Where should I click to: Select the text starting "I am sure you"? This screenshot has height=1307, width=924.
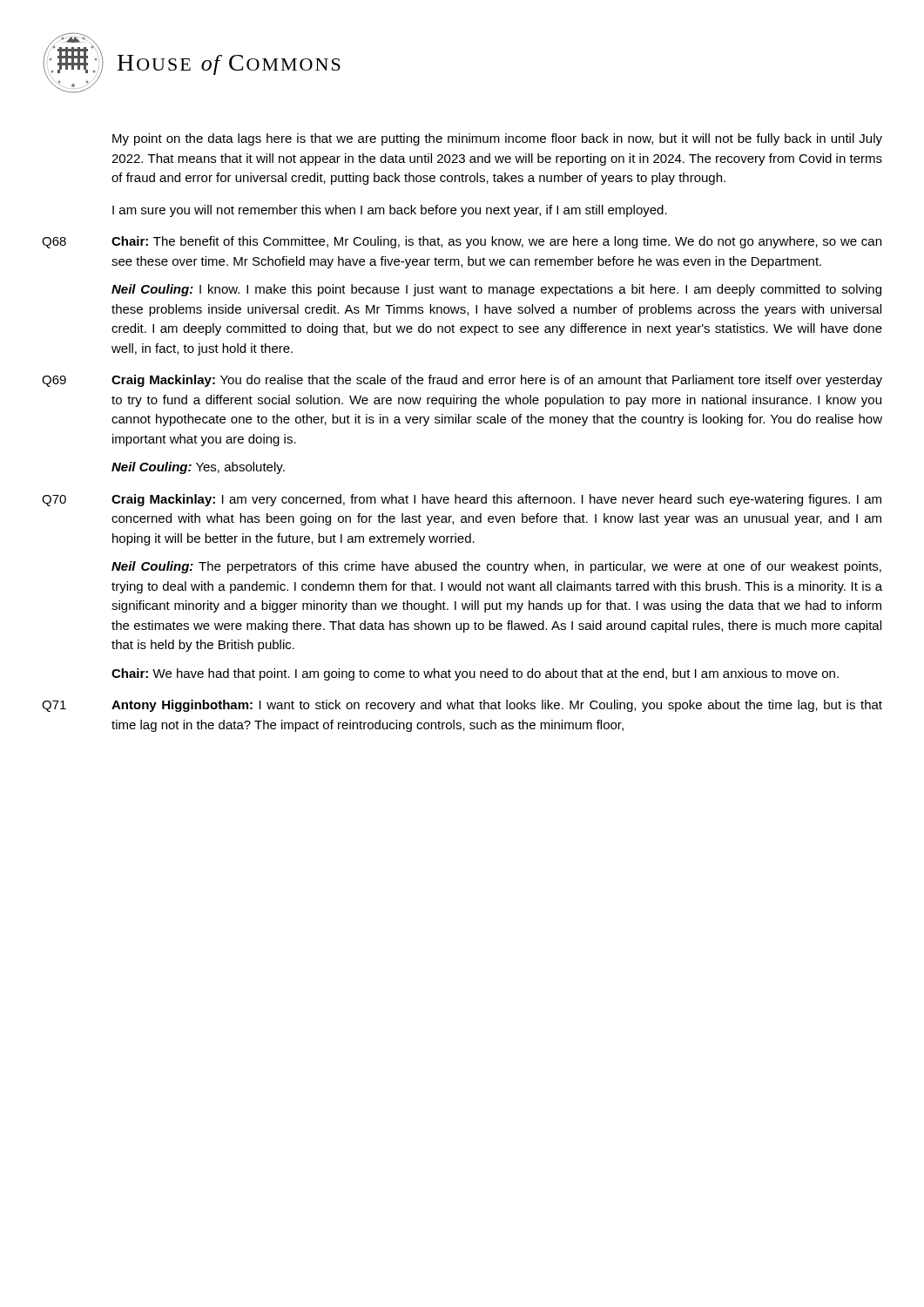390,209
